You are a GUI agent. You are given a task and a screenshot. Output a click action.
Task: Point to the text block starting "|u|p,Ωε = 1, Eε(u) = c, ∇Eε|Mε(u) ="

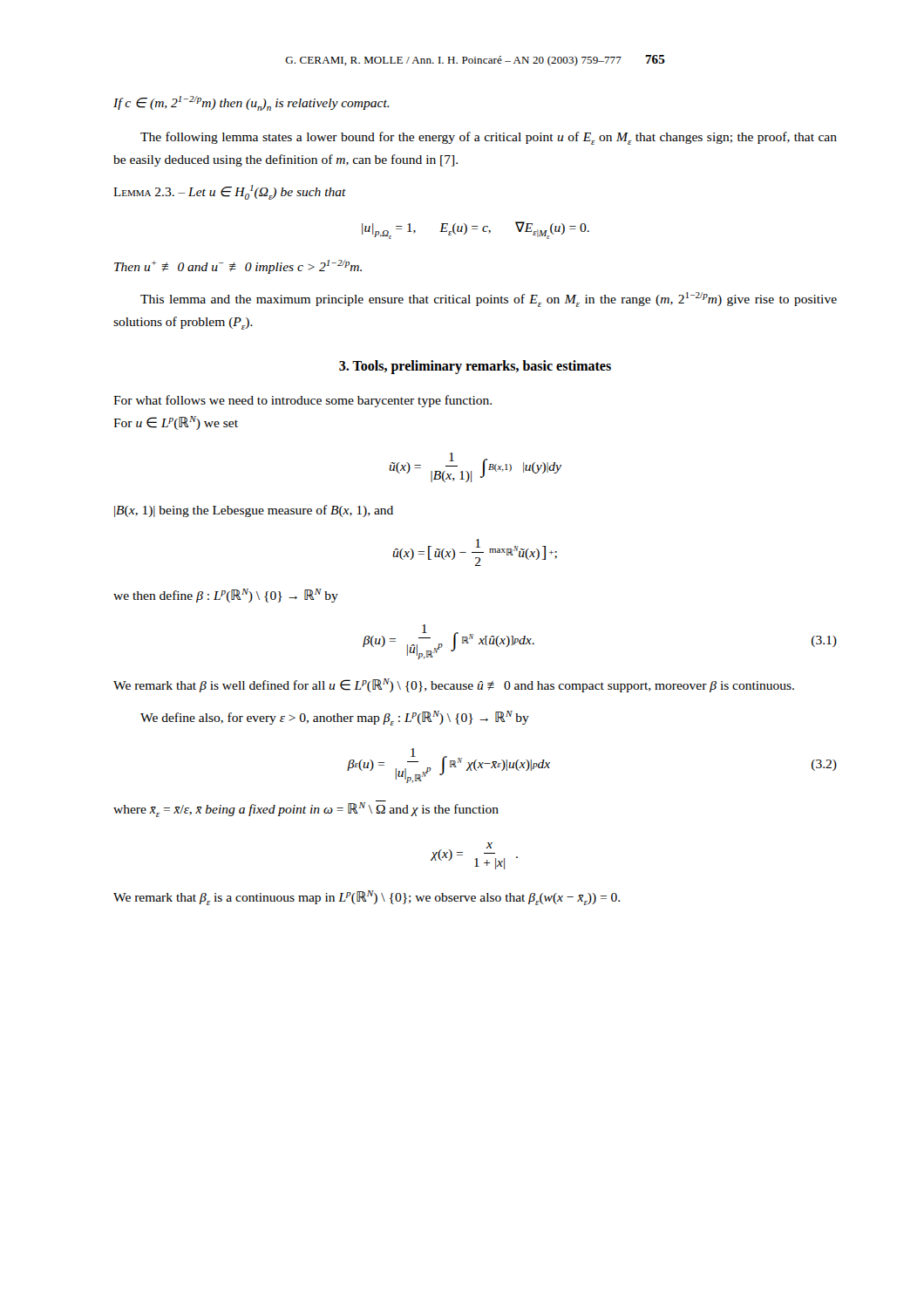tap(475, 230)
